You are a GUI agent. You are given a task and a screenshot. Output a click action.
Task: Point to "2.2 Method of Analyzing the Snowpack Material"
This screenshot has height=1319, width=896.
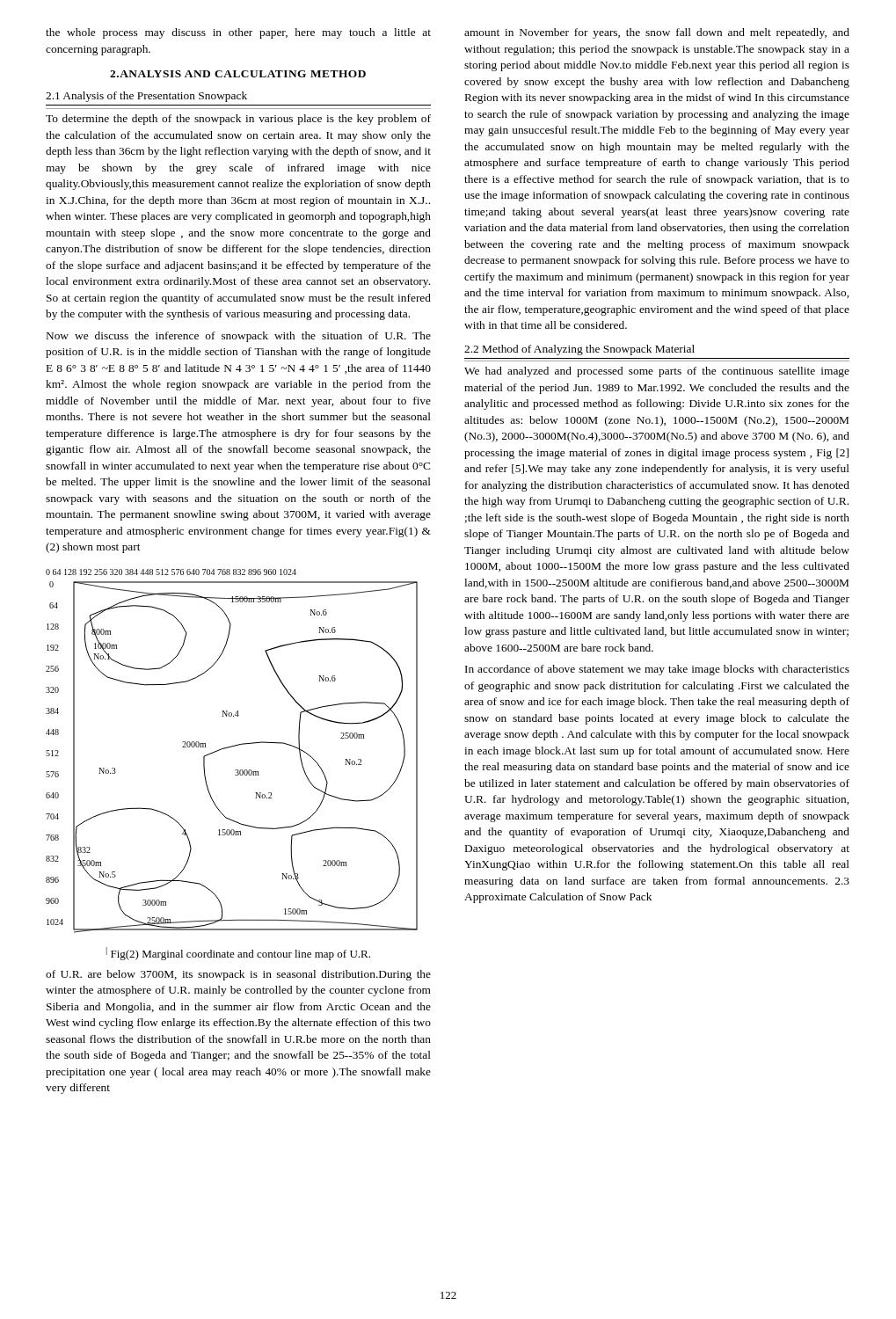coord(580,348)
